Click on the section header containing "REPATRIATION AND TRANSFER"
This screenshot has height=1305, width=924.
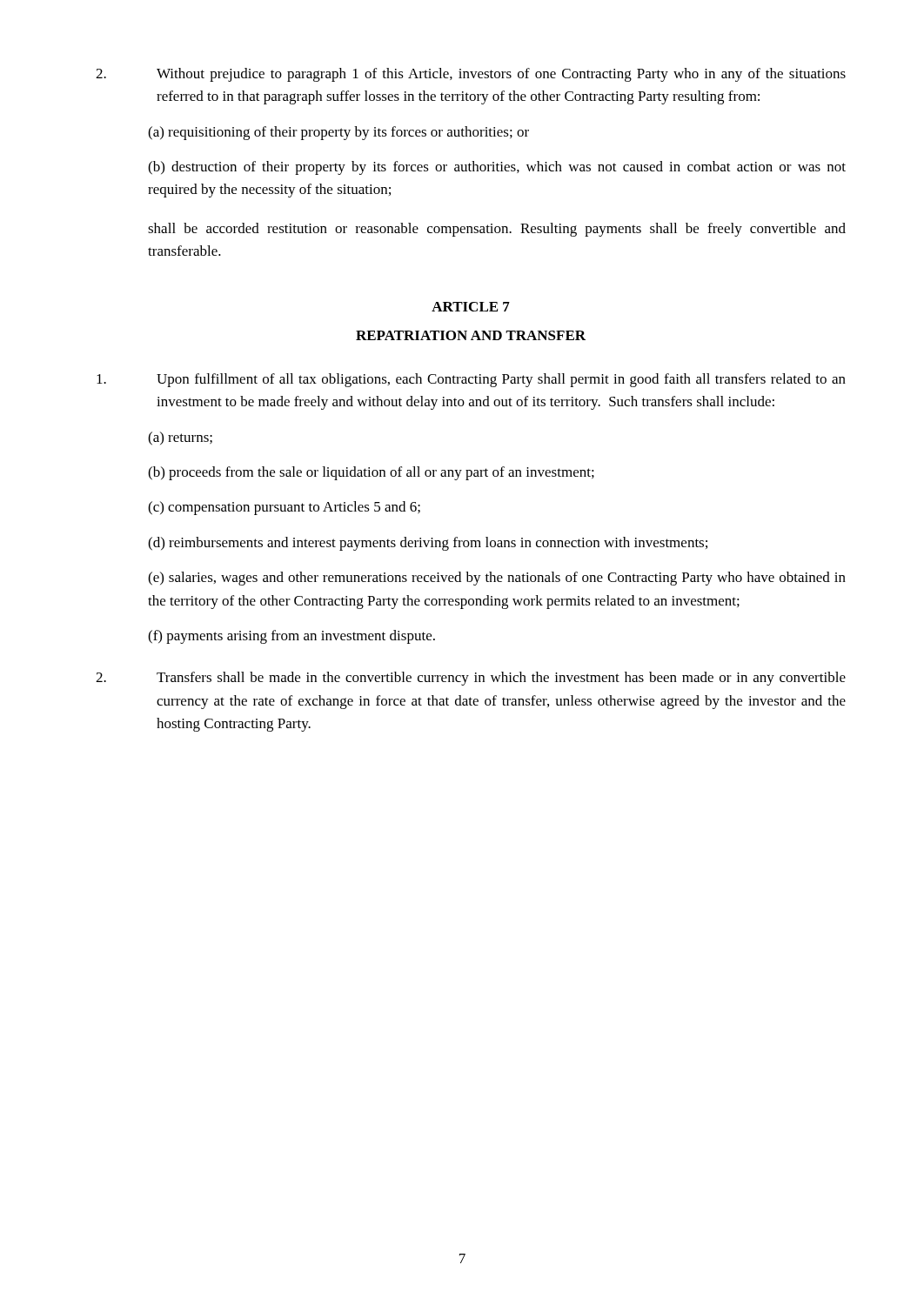pyautogui.click(x=471, y=335)
